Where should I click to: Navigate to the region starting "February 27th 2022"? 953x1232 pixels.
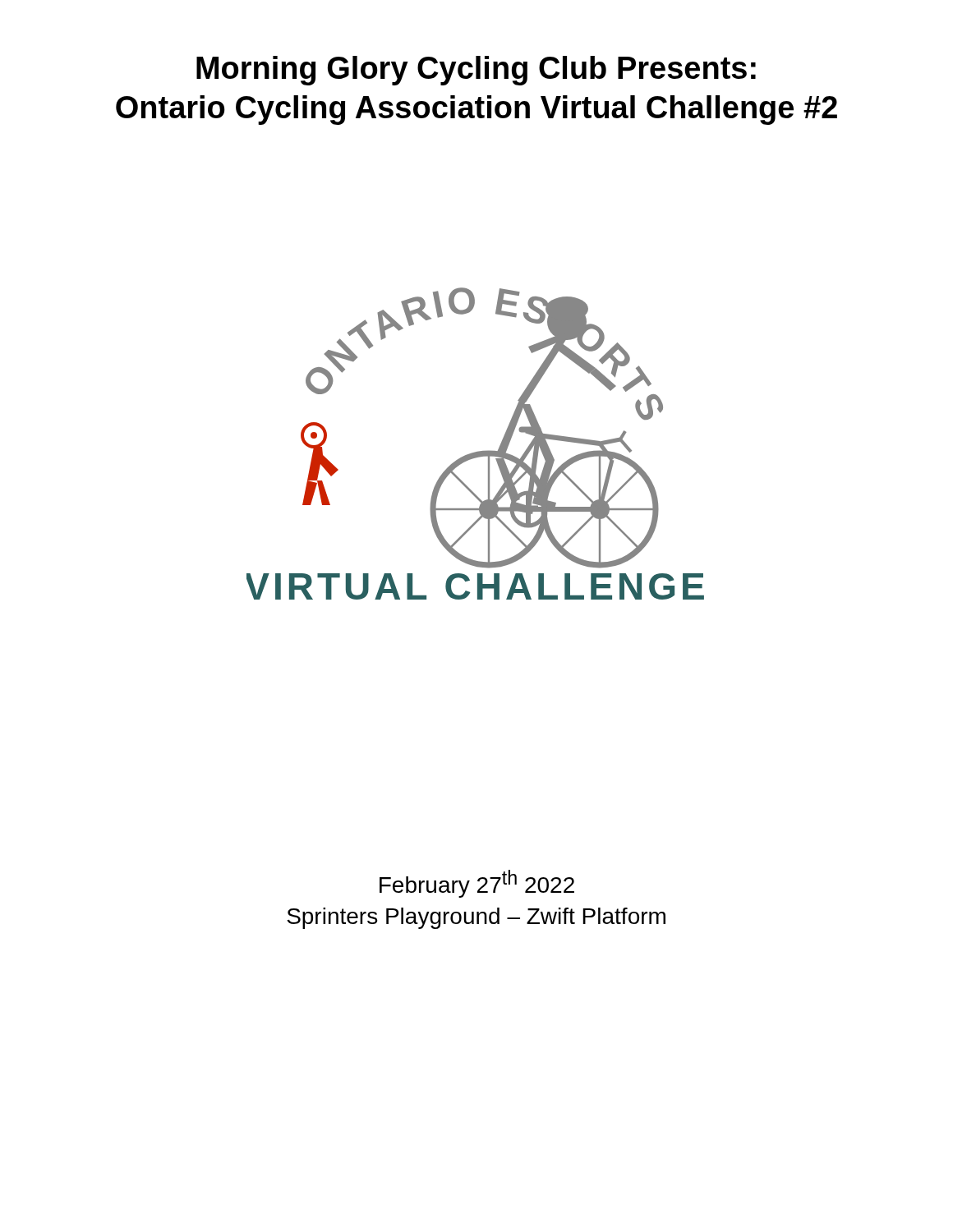click(476, 899)
